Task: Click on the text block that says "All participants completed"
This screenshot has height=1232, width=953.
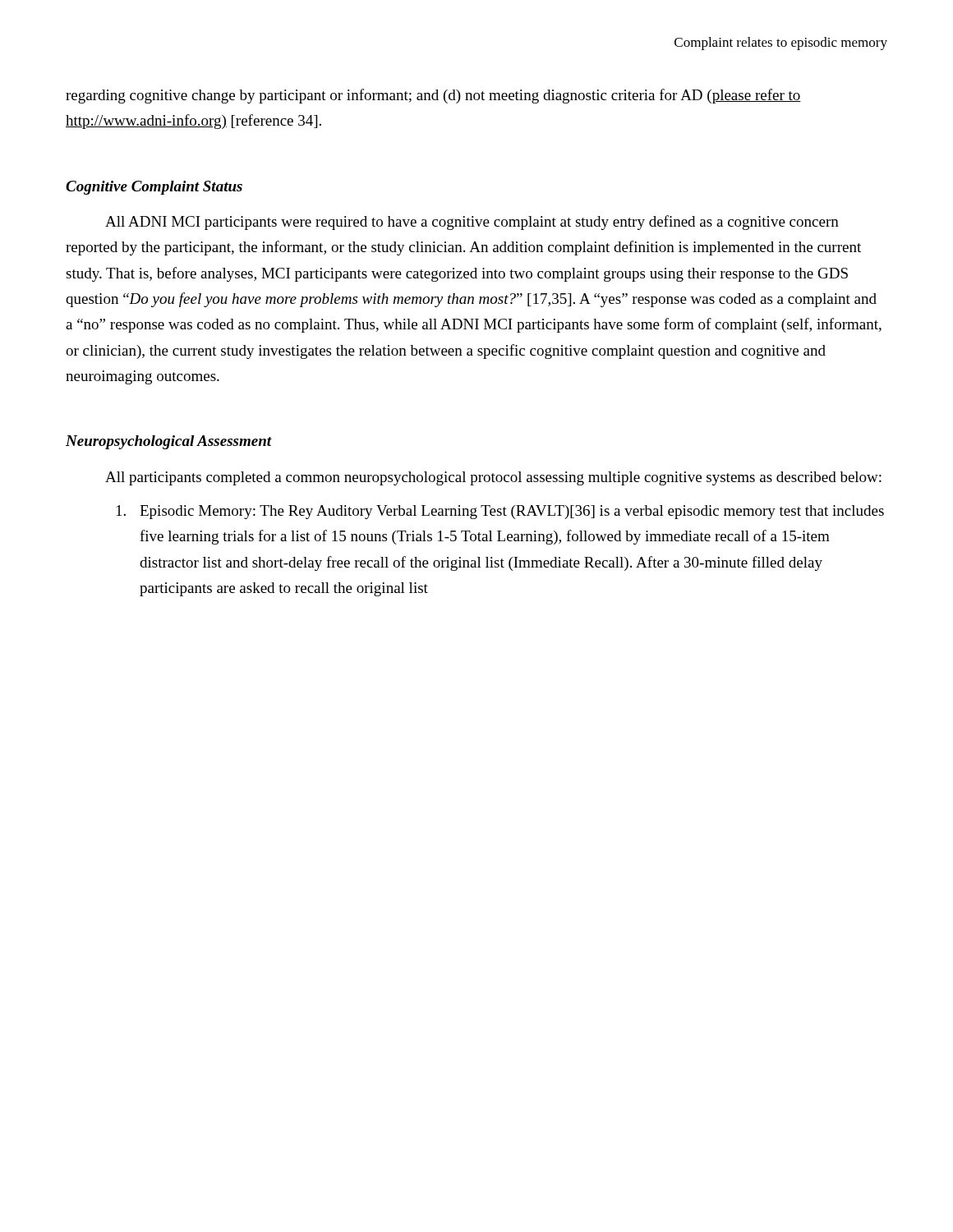Action: (494, 477)
